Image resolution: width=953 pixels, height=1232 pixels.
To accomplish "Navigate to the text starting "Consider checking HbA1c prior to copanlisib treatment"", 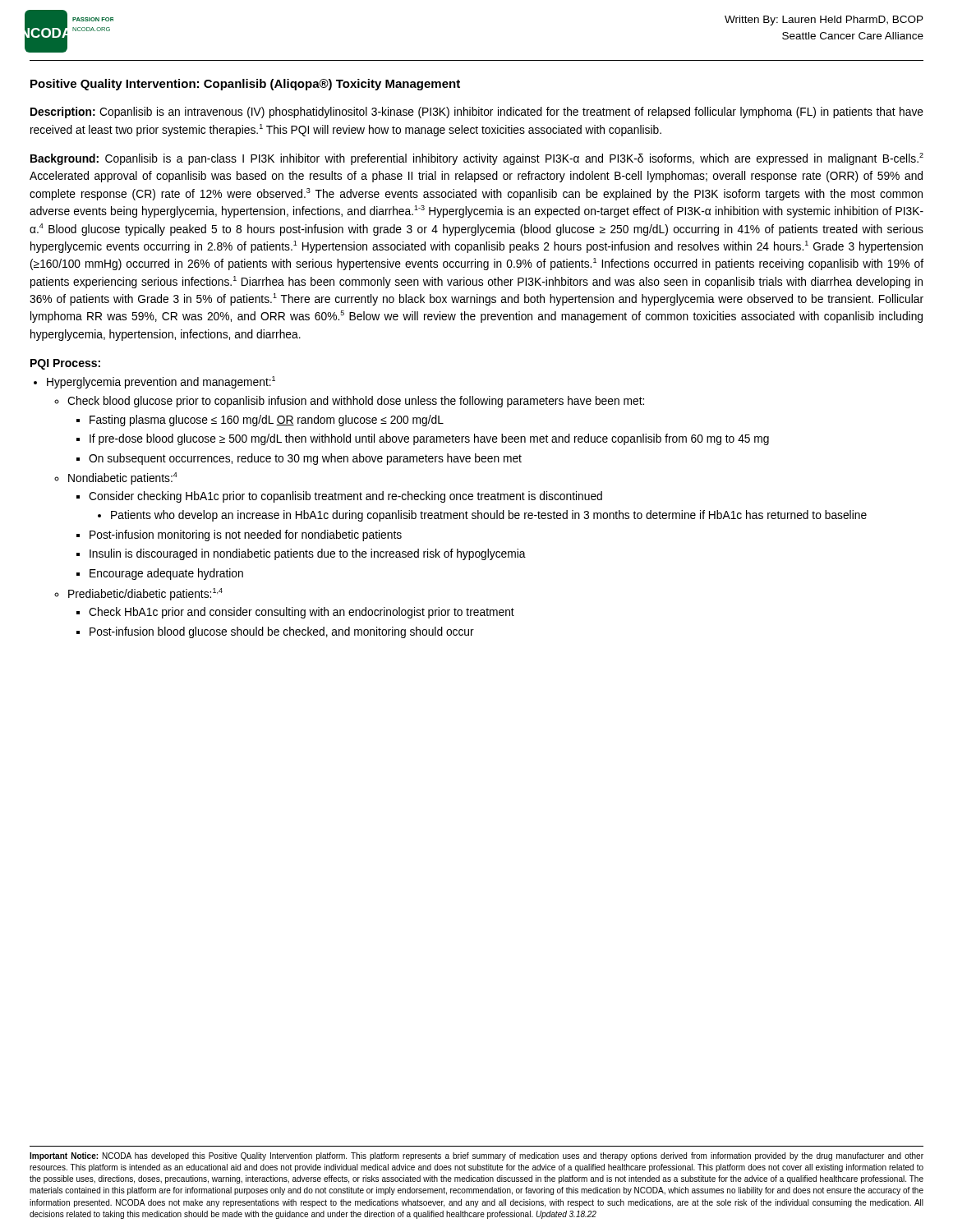I will (x=506, y=508).
